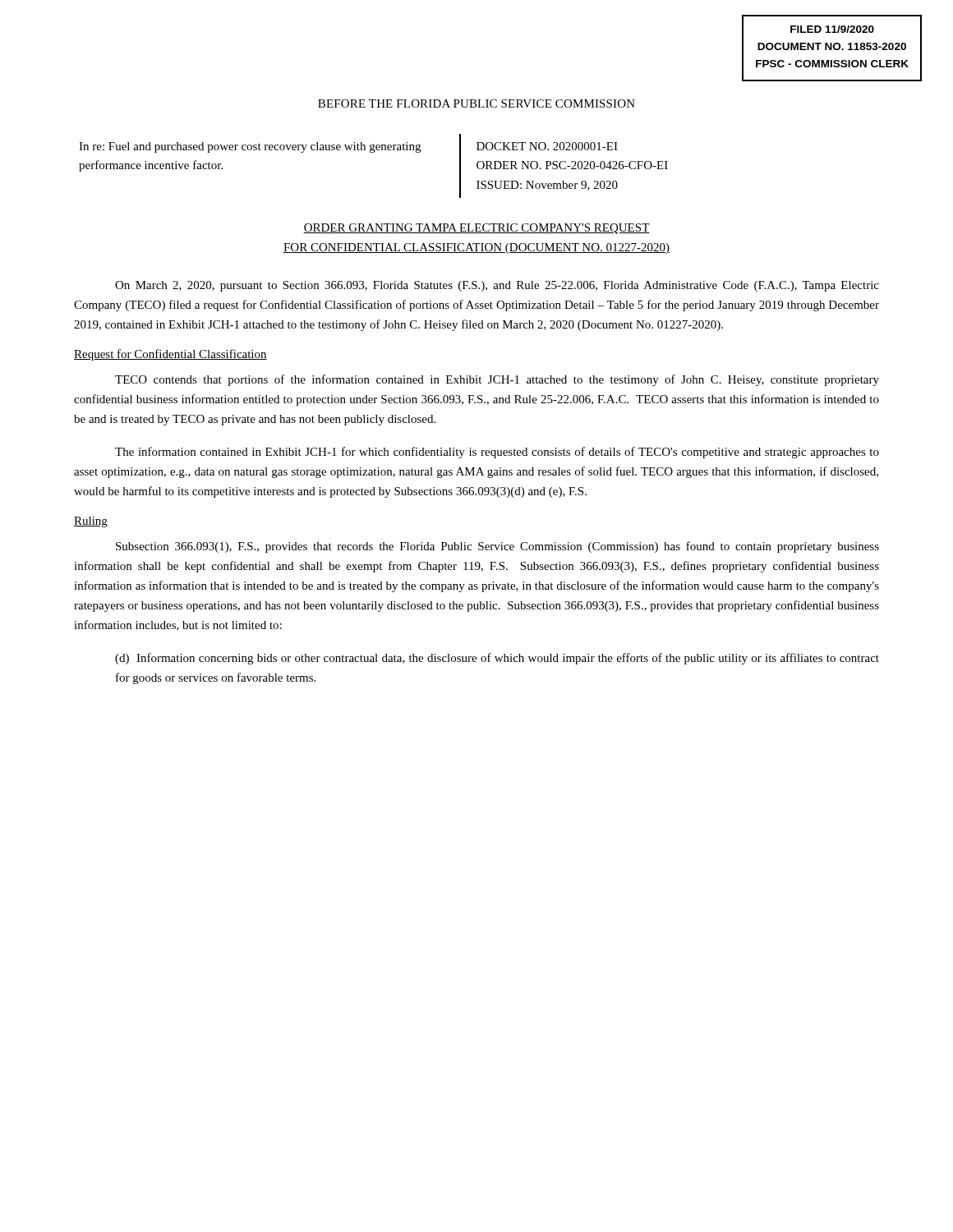Find the title that reads "BEFORE THE FLORIDA PUBLIC SERVICE COMMISSION"
953x1232 pixels.
tap(476, 103)
